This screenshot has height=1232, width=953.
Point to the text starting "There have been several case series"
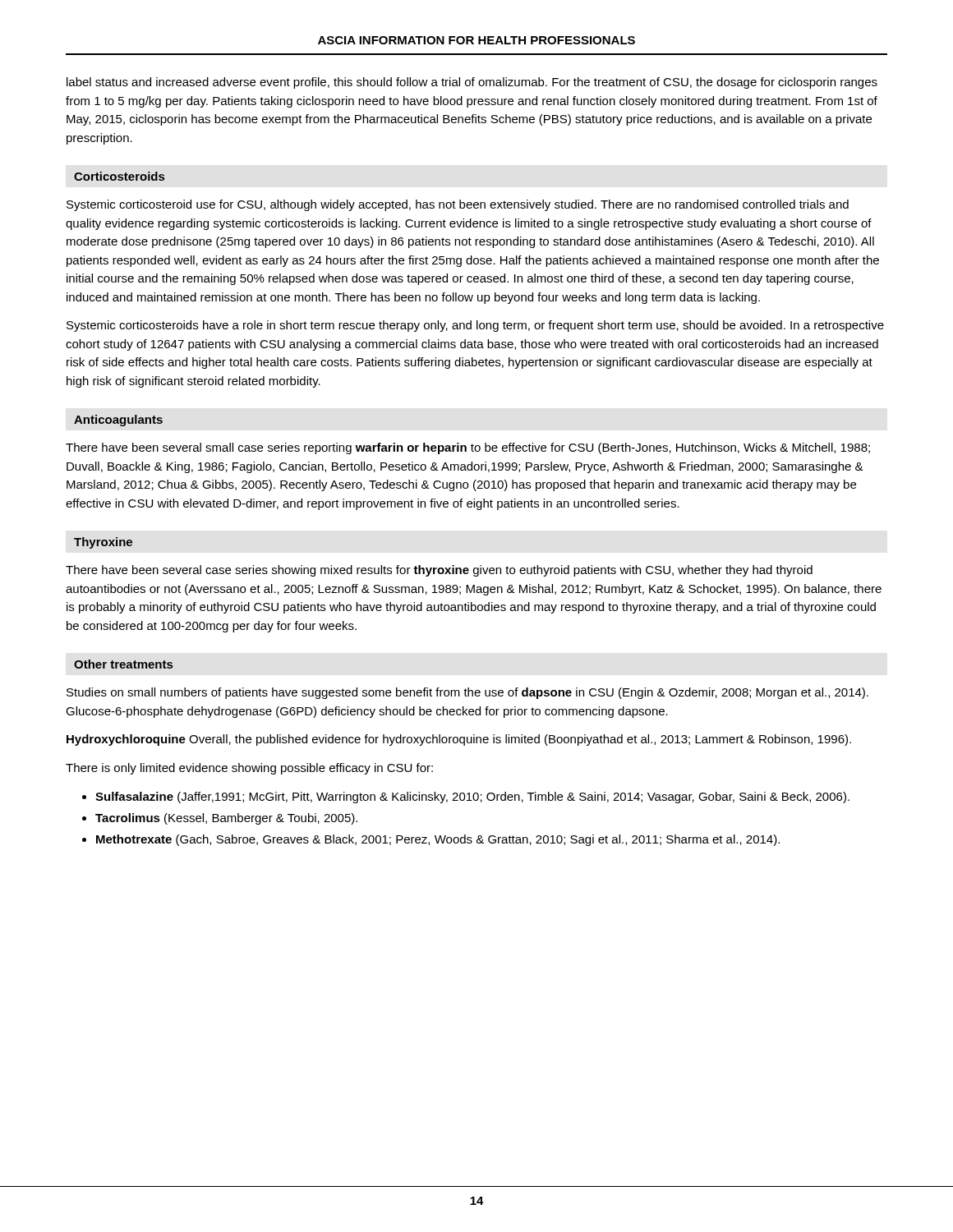pos(474,597)
